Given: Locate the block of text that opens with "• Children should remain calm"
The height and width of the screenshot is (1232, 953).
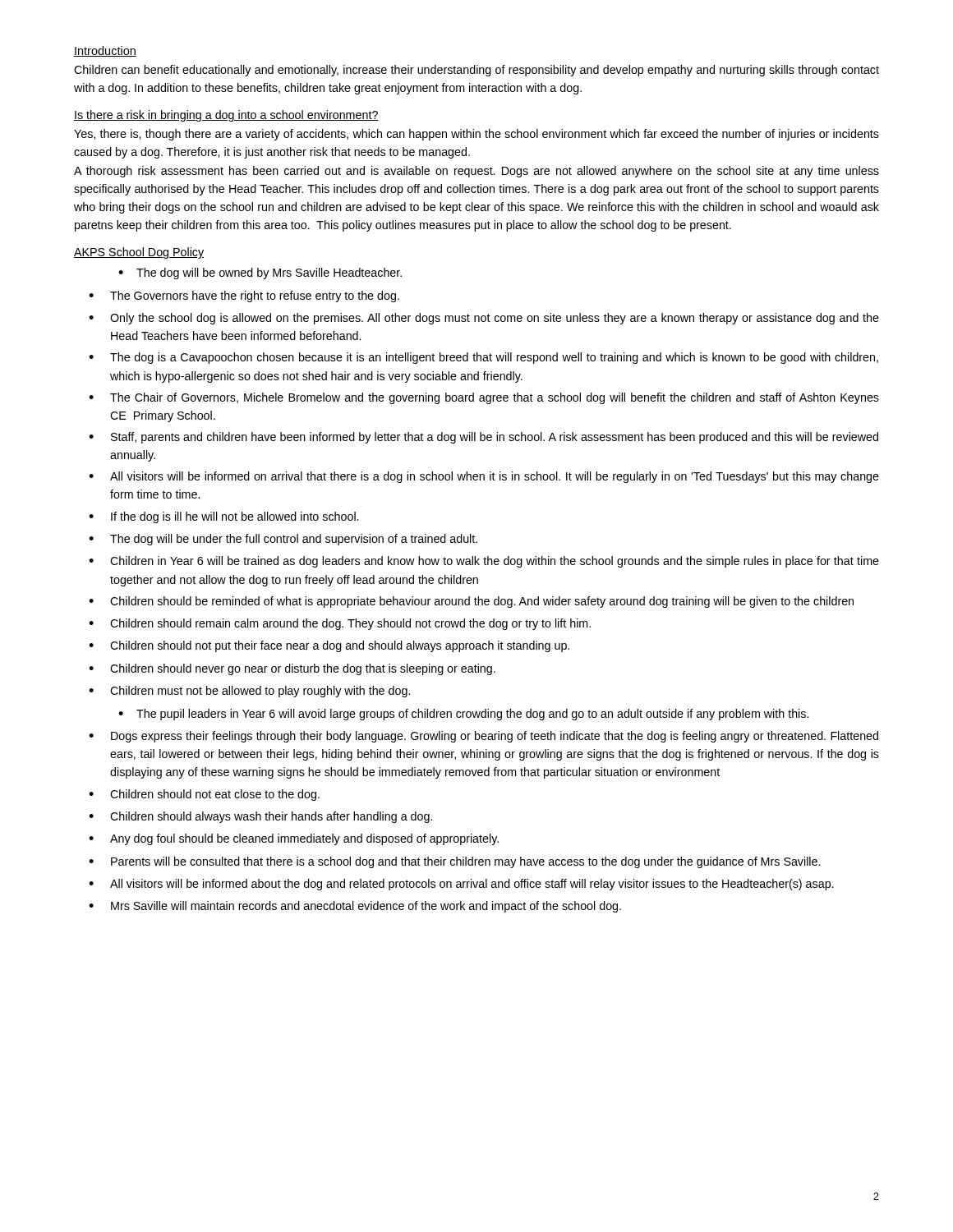Looking at the screenshot, I should (x=484, y=624).
